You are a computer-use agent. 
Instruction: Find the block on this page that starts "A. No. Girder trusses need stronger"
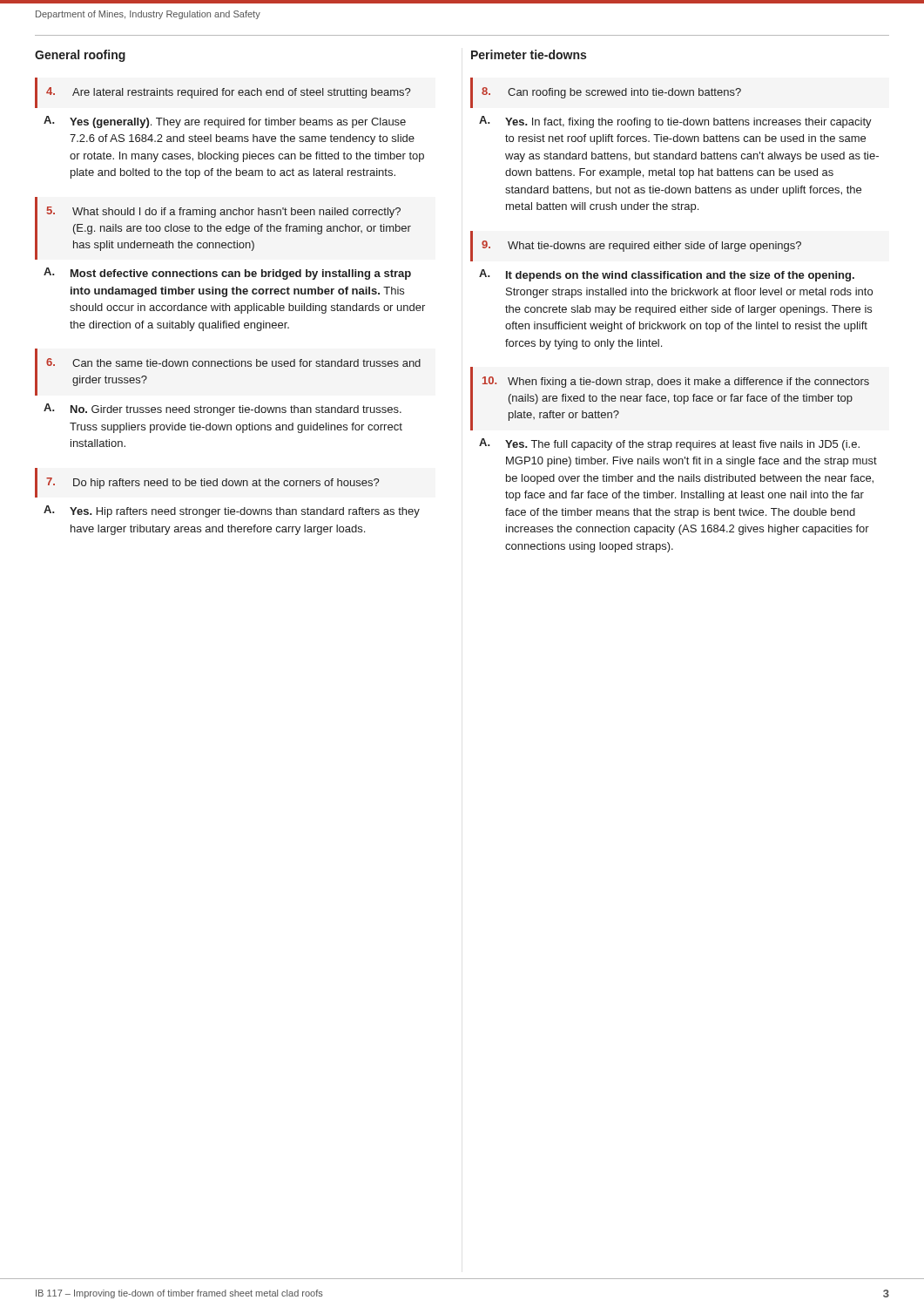(x=235, y=426)
